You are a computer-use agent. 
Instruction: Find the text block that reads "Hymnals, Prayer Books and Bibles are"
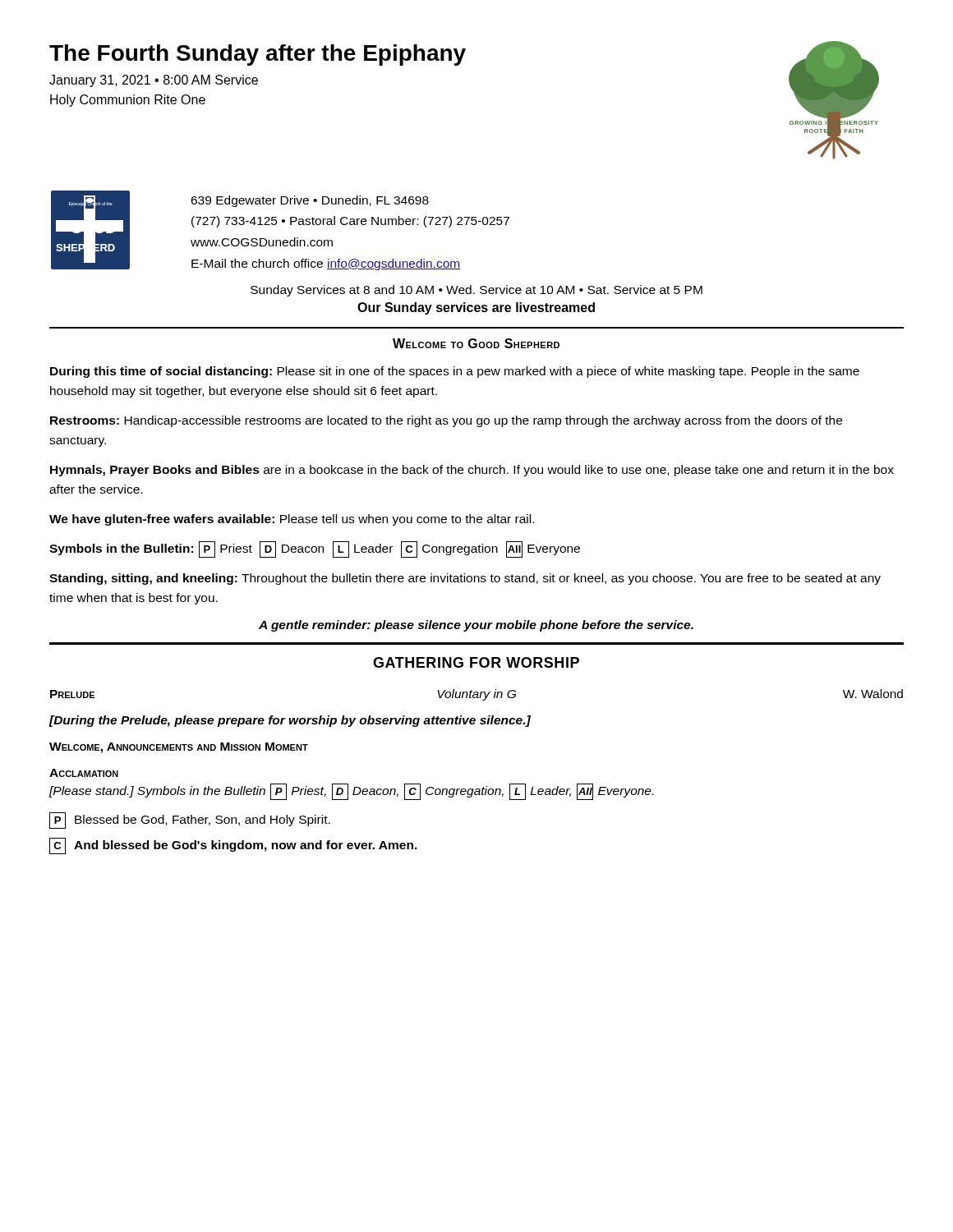click(x=472, y=479)
